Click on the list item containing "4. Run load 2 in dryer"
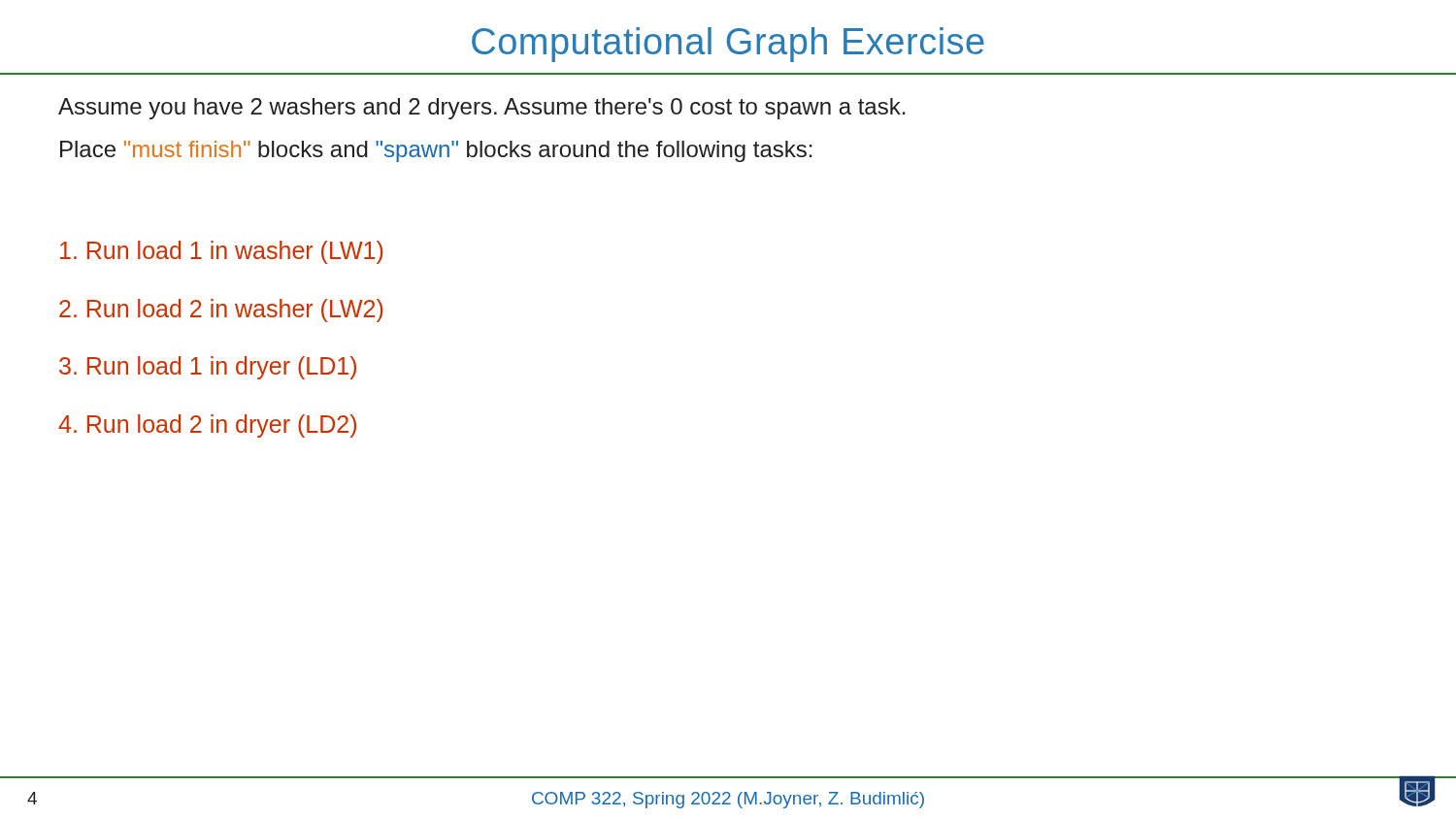The width and height of the screenshot is (1456, 819). pos(208,424)
